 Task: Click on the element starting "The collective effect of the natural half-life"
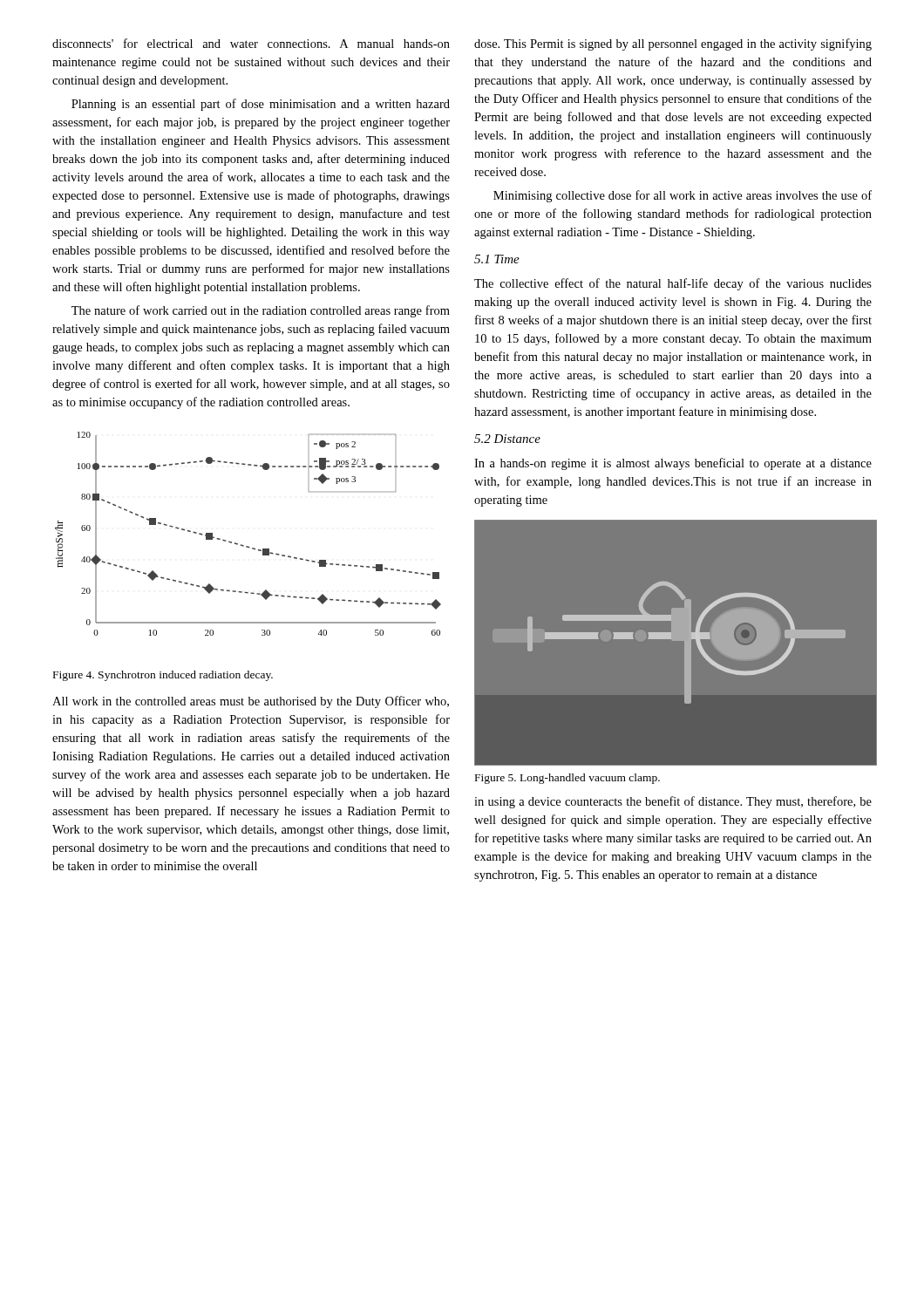tap(673, 348)
